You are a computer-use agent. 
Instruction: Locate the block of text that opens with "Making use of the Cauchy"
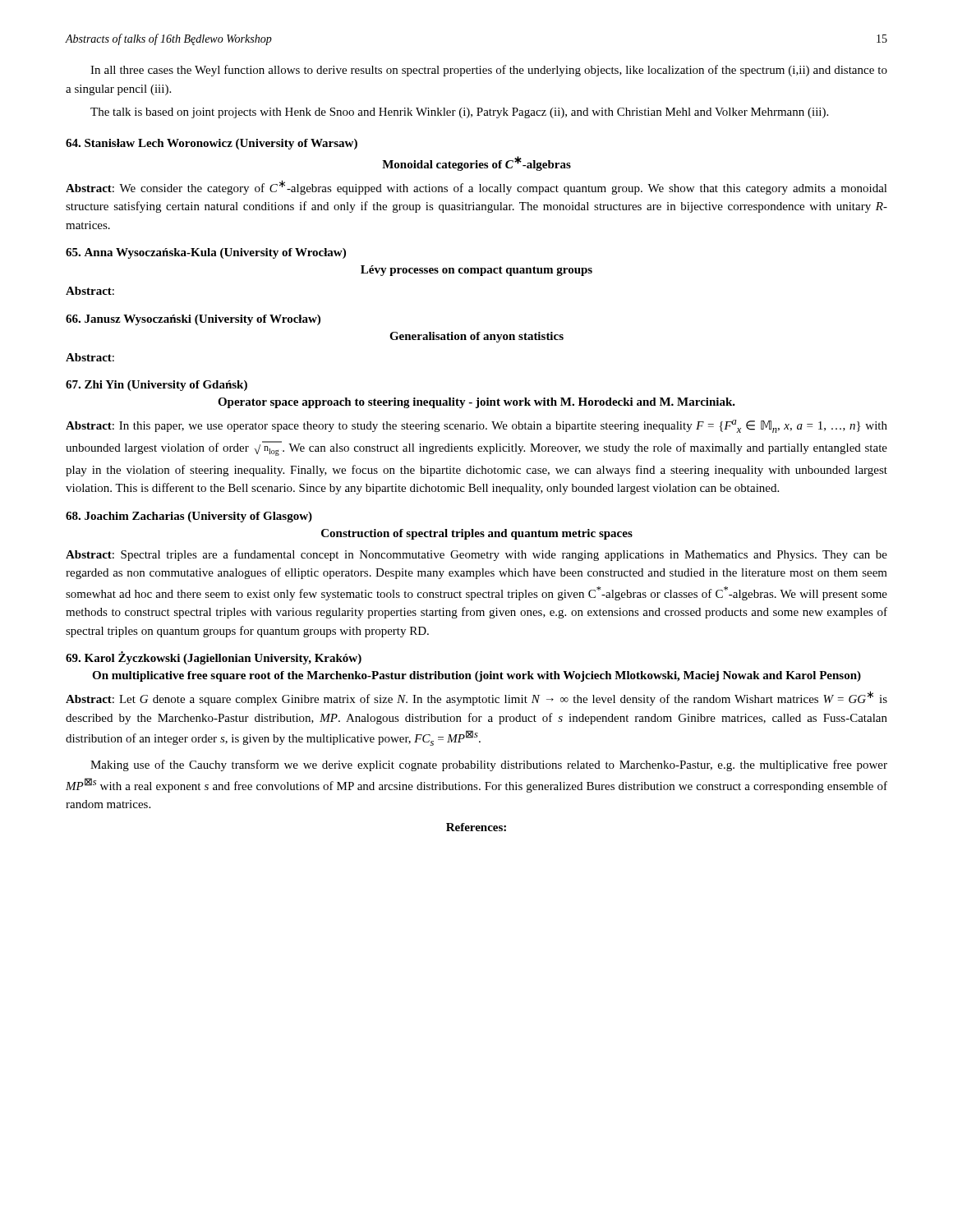(476, 784)
